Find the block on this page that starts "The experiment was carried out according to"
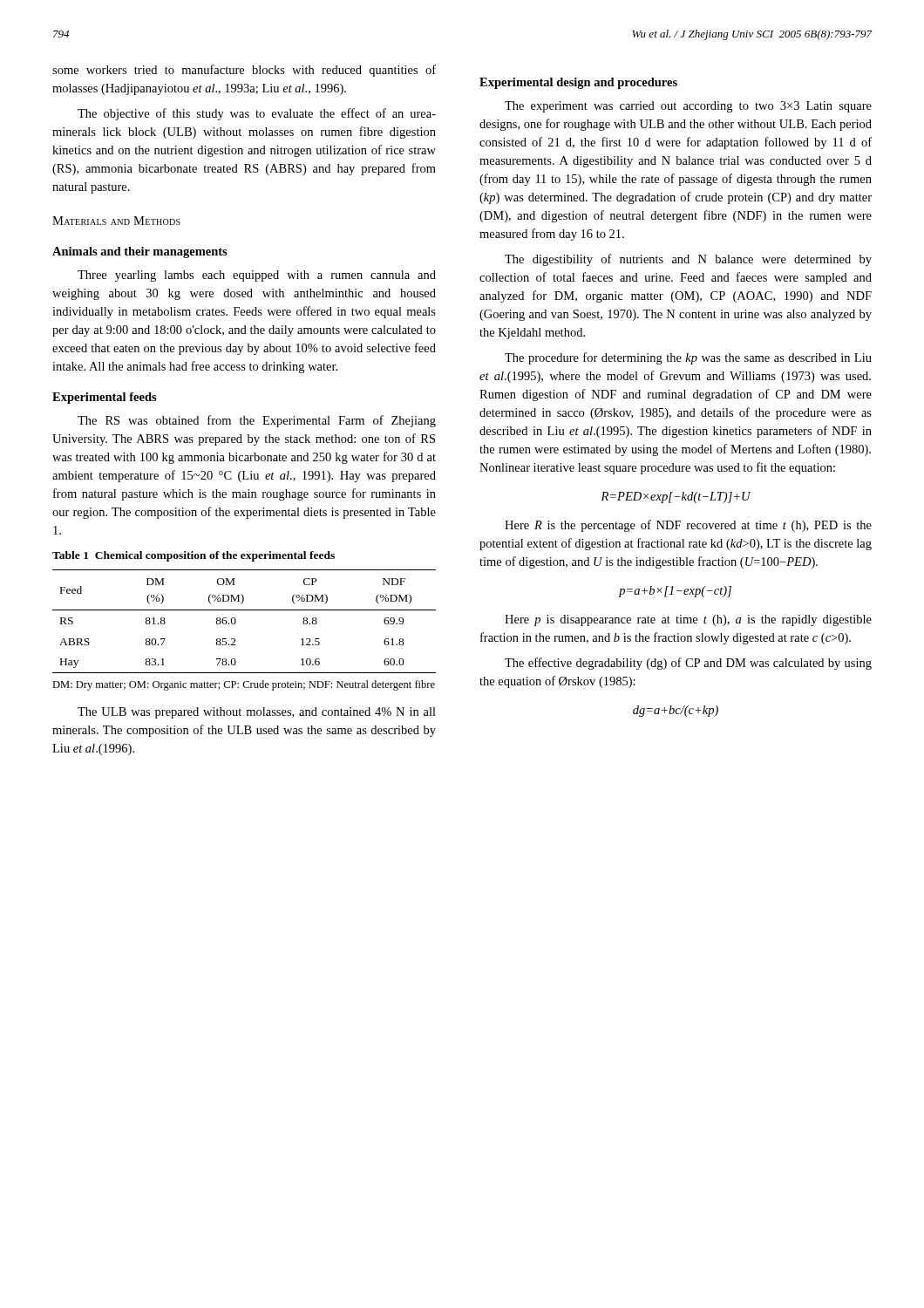Screen dimensions: 1308x924 [x=676, y=287]
